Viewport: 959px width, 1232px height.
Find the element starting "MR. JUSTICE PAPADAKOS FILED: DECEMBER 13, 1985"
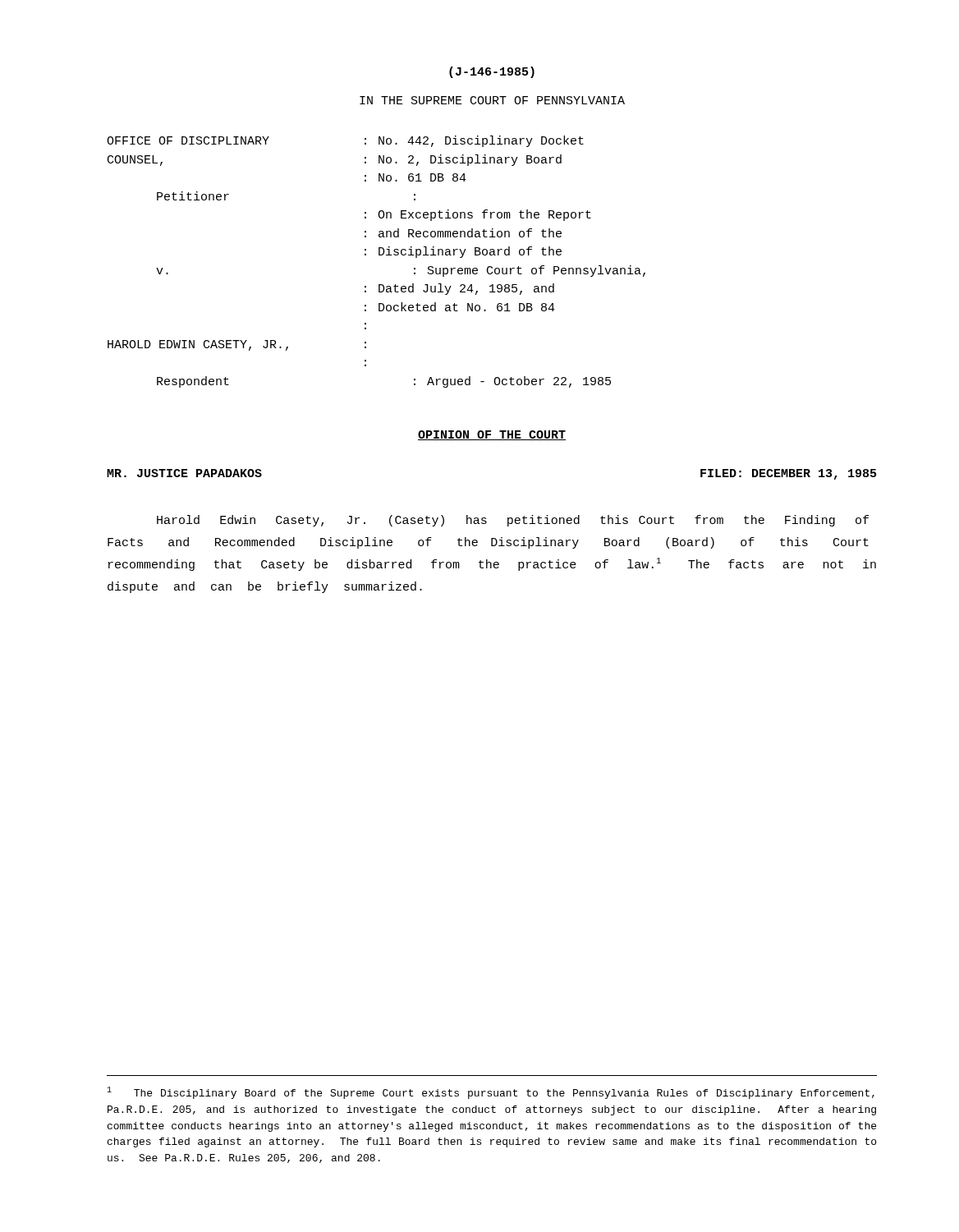[x=184, y=473]
